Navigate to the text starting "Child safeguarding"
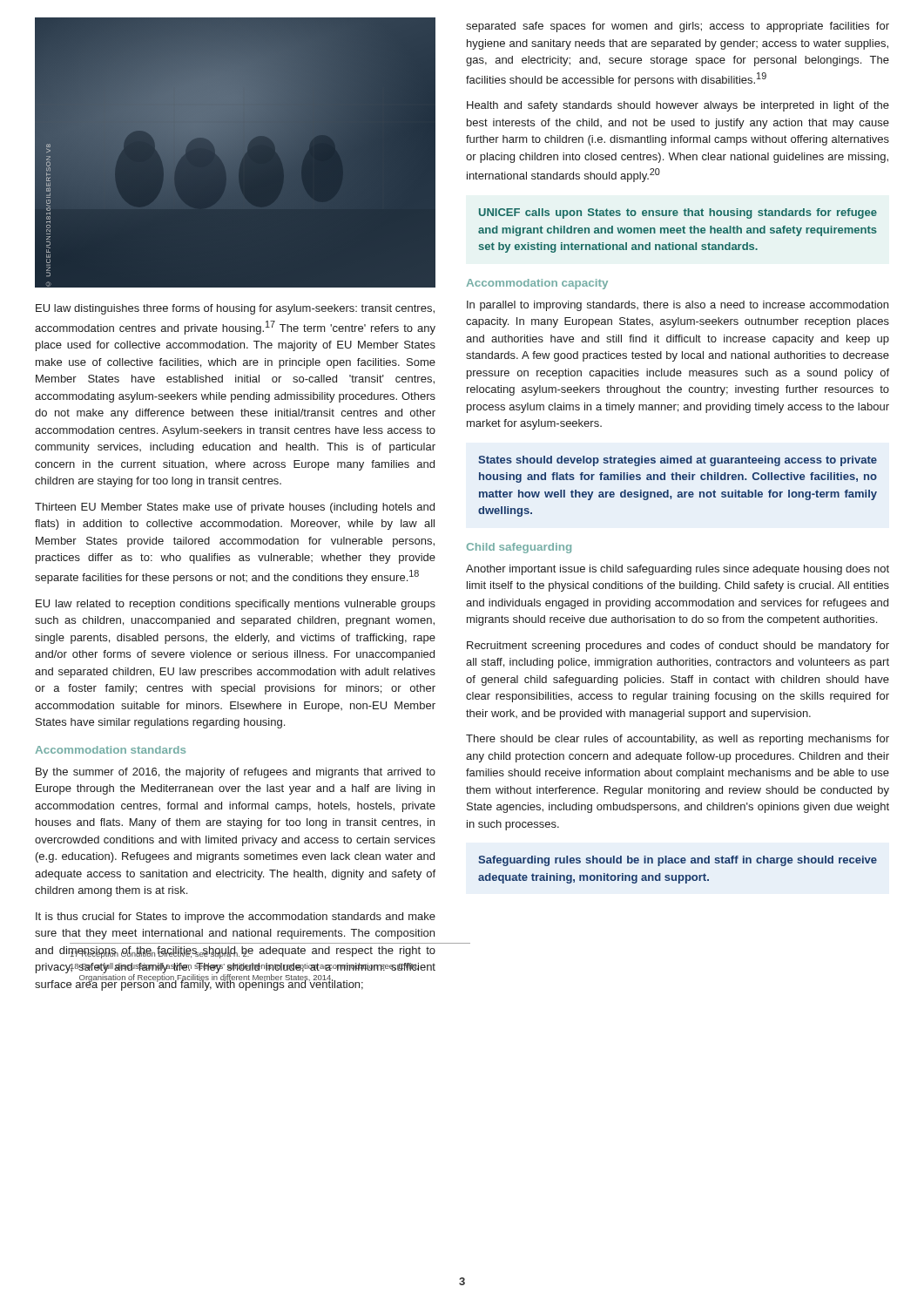The image size is (924, 1307). pyautogui.click(x=519, y=546)
